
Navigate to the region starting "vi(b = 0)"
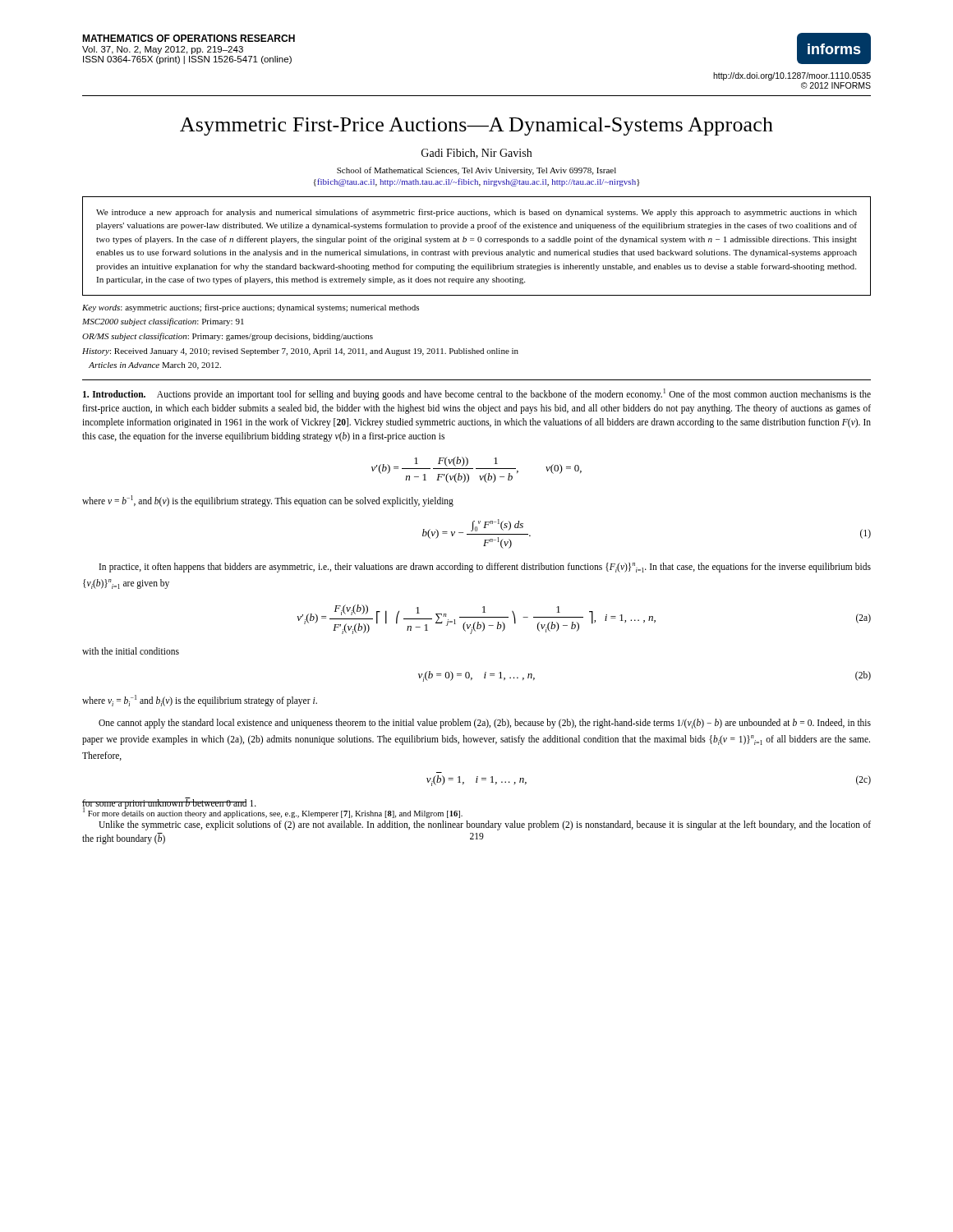point(449,676)
